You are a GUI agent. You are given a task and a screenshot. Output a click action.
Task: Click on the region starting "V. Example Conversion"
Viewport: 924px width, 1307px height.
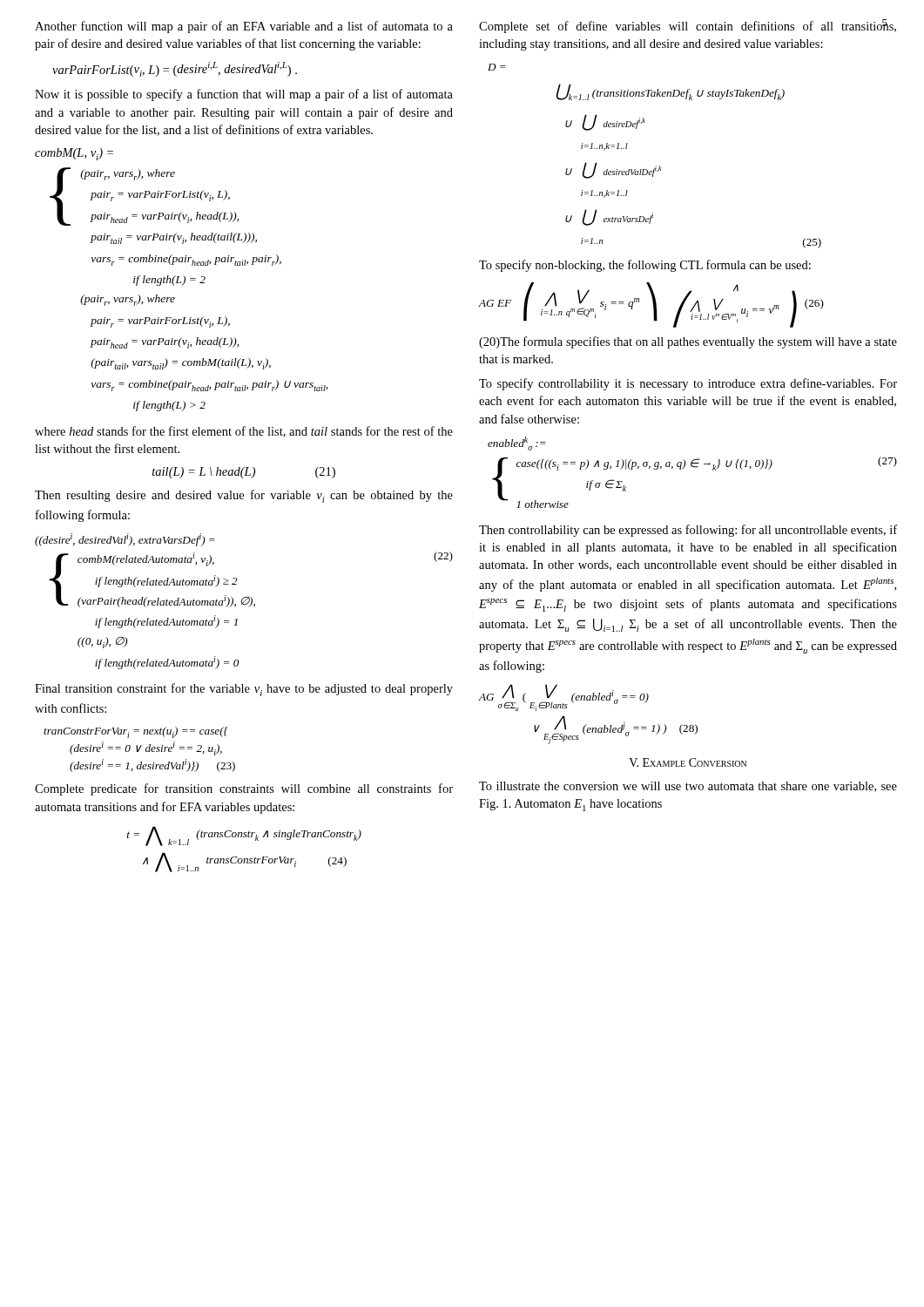(x=688, y=763)
